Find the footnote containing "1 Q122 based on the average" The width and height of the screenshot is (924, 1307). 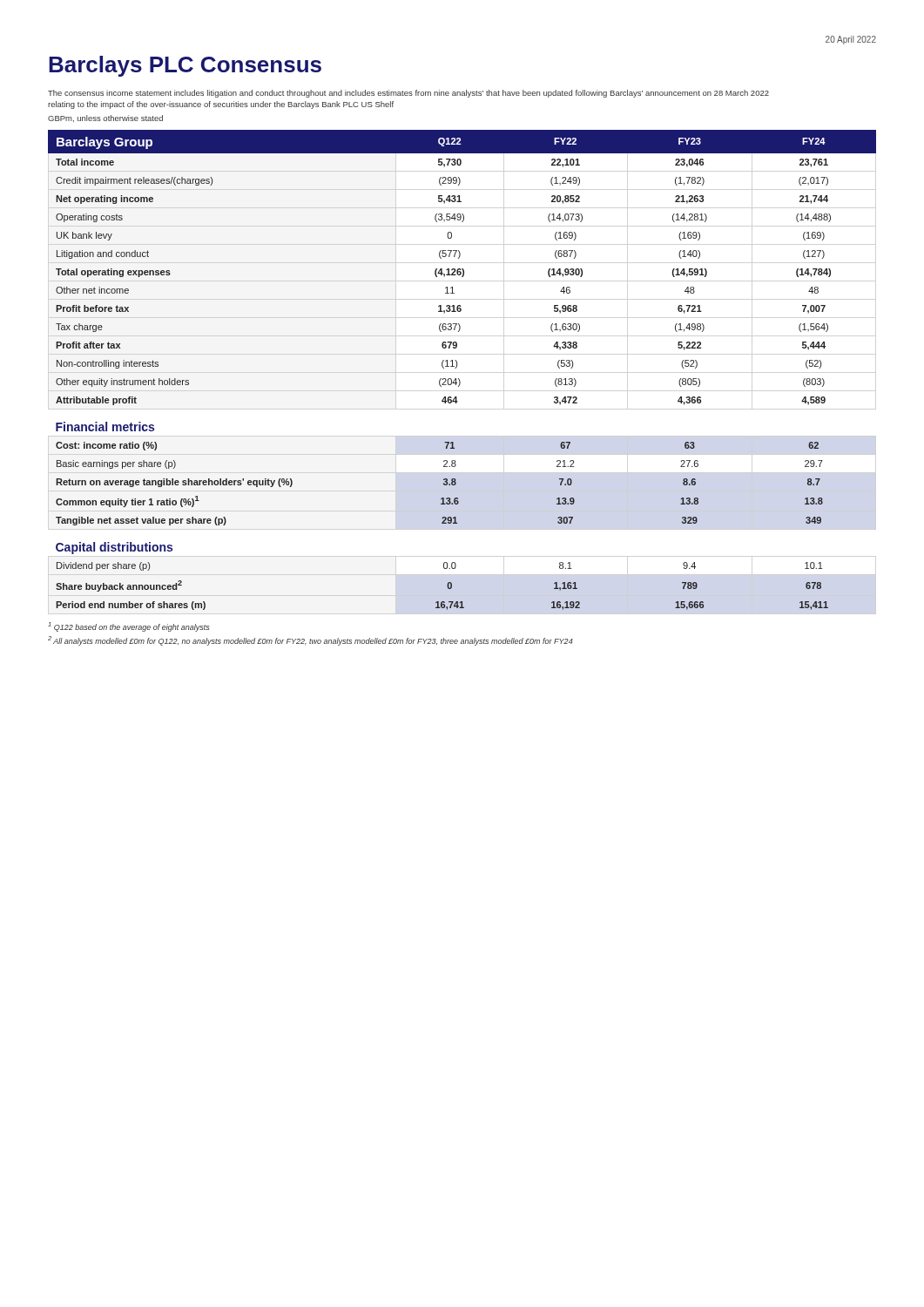tap(129, 626)
